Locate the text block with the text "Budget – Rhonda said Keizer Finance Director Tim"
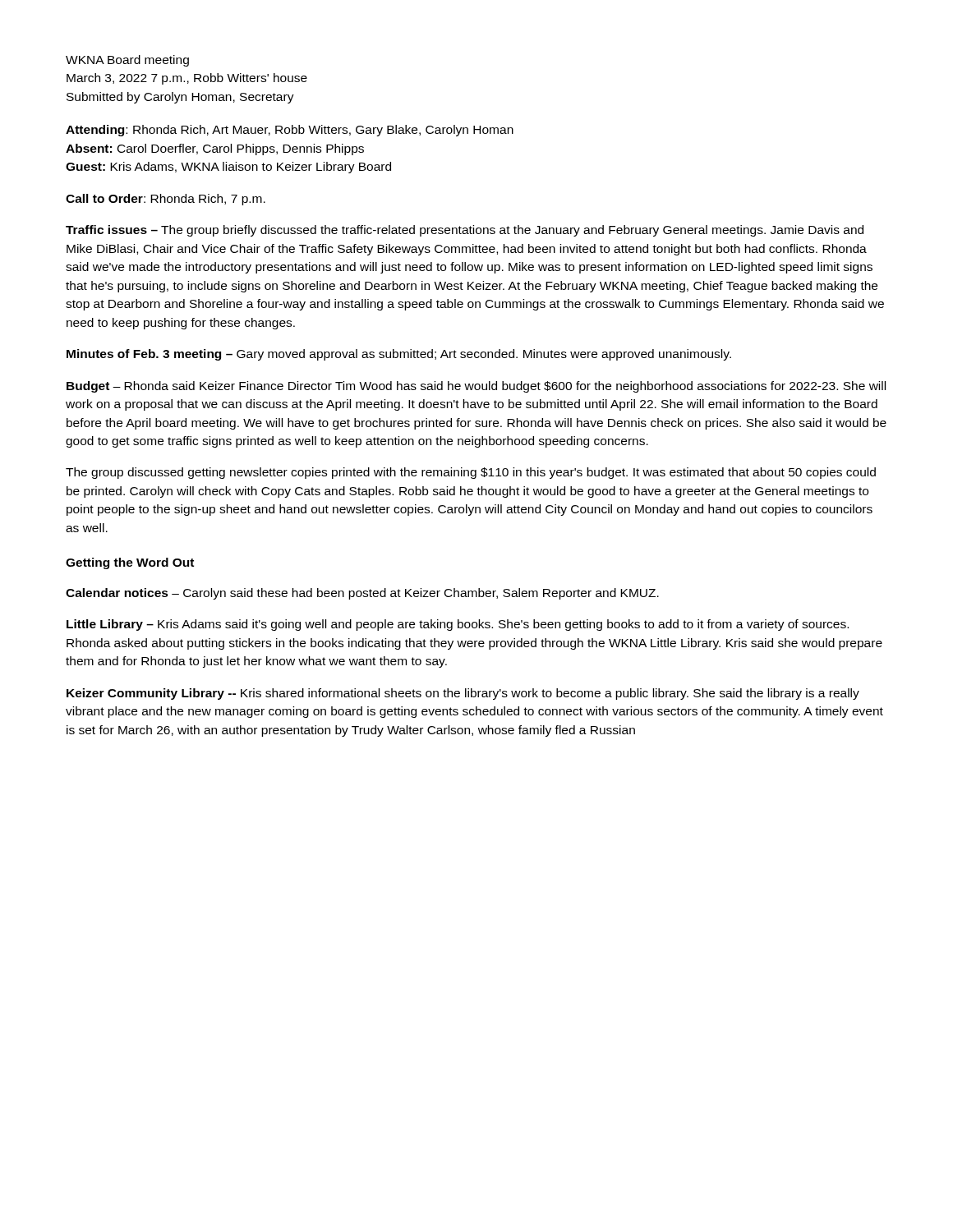The width and height of the screenshot is (953, 1232). (x=476, y=414)
